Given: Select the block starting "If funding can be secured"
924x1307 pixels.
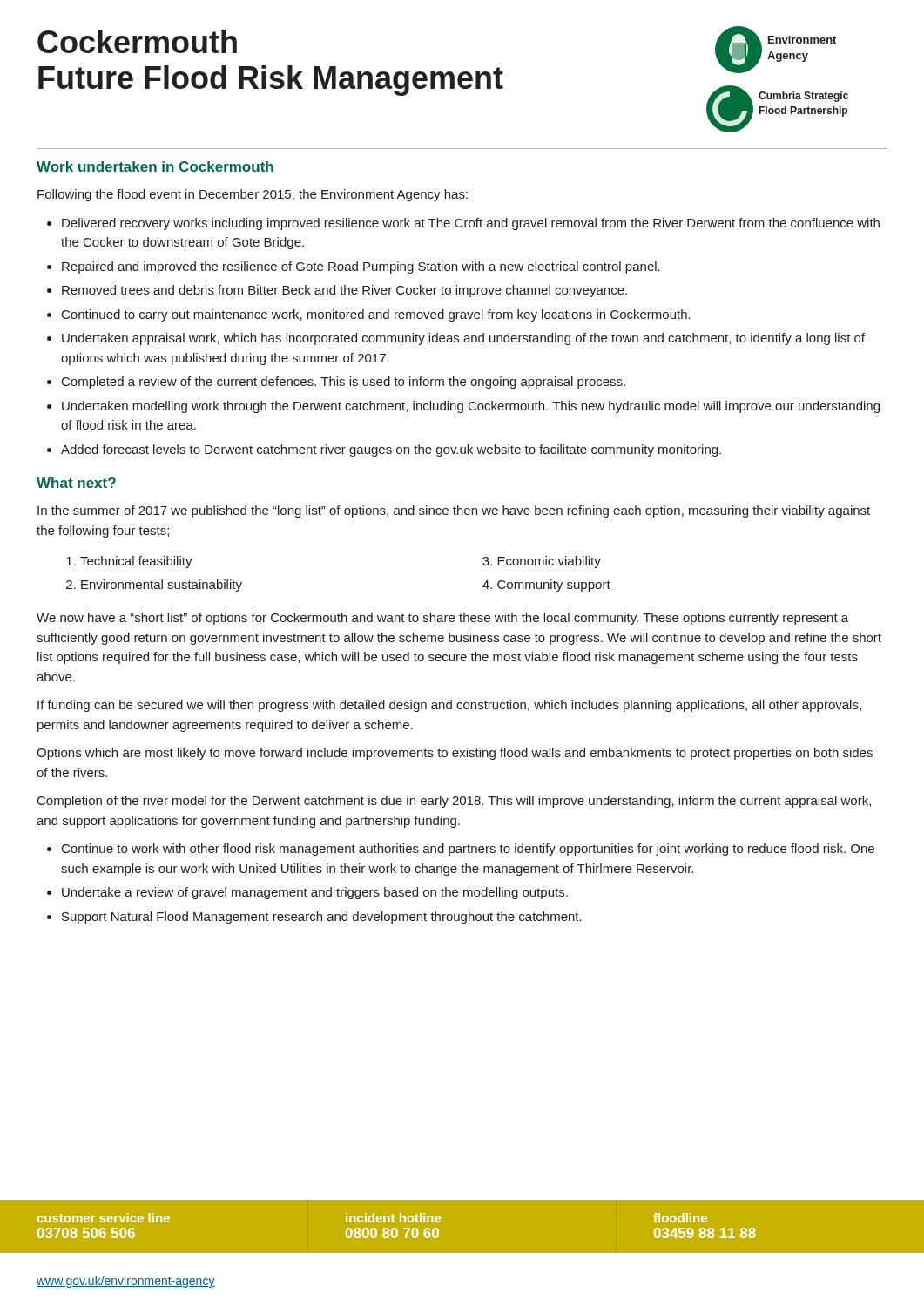Looking at the screenshot, I should click(449, 714).
